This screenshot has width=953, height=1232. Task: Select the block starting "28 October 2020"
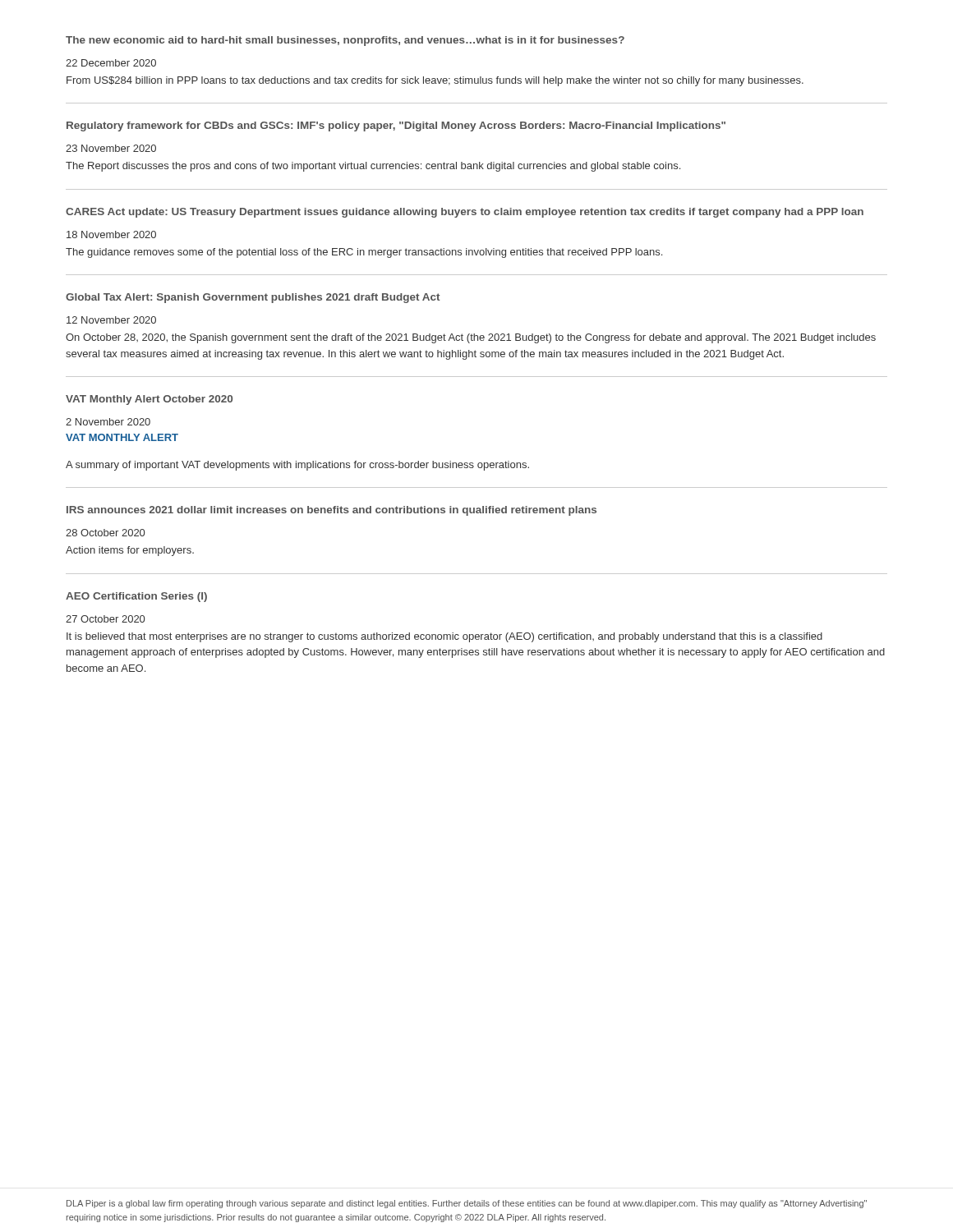[106, 533]
